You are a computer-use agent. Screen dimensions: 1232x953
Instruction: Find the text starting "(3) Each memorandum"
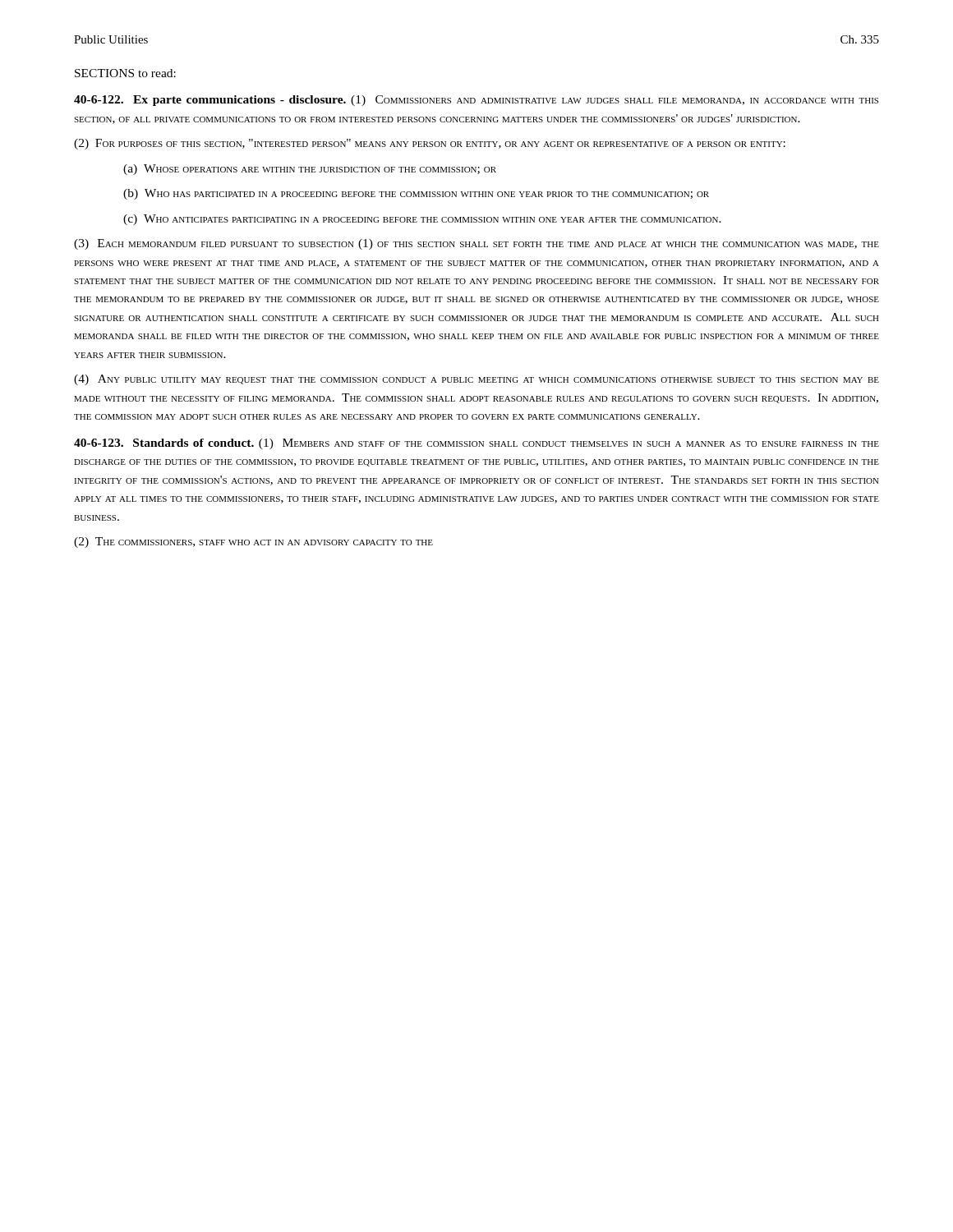476,298
